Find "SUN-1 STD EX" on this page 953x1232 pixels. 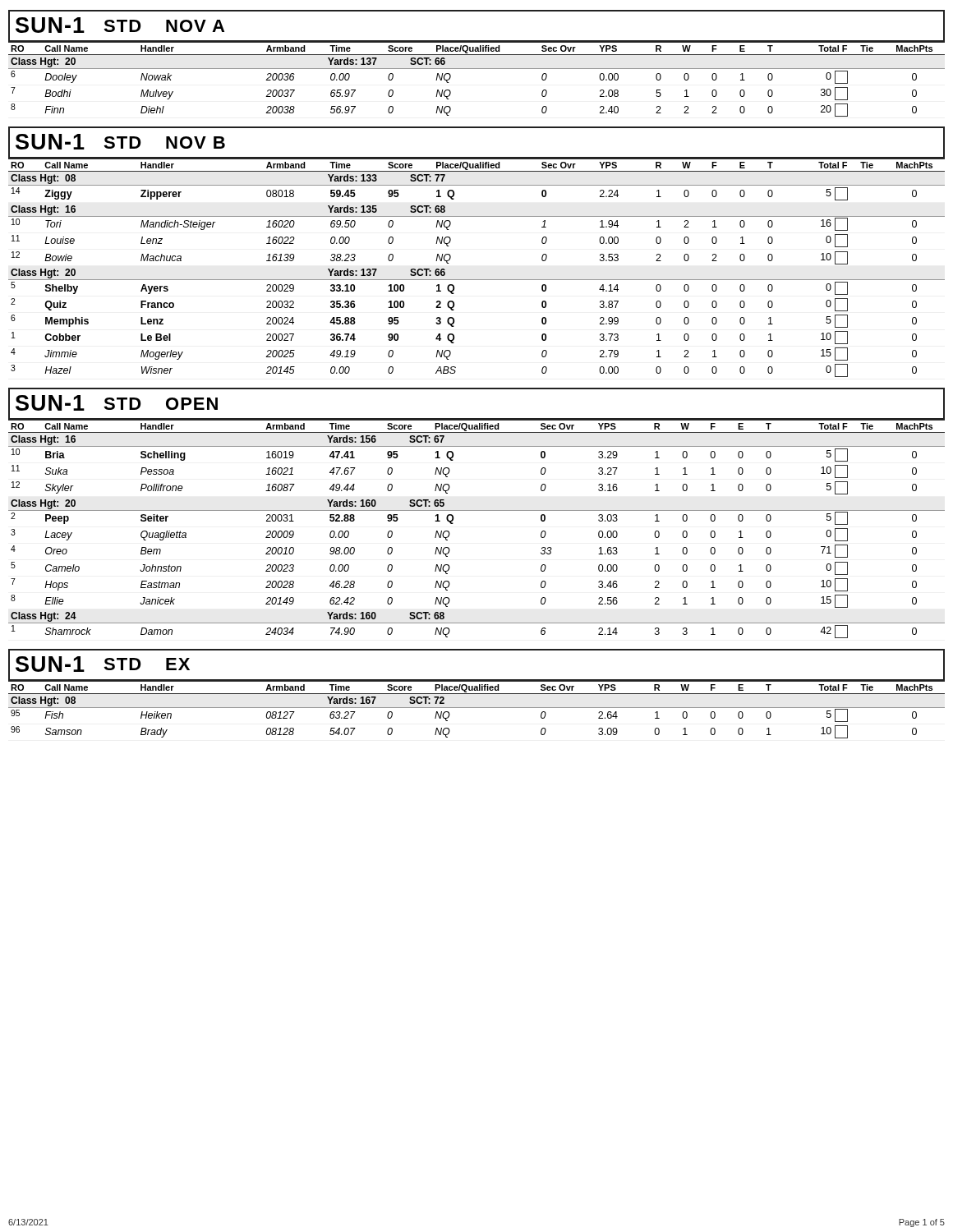tap(106, 665)
